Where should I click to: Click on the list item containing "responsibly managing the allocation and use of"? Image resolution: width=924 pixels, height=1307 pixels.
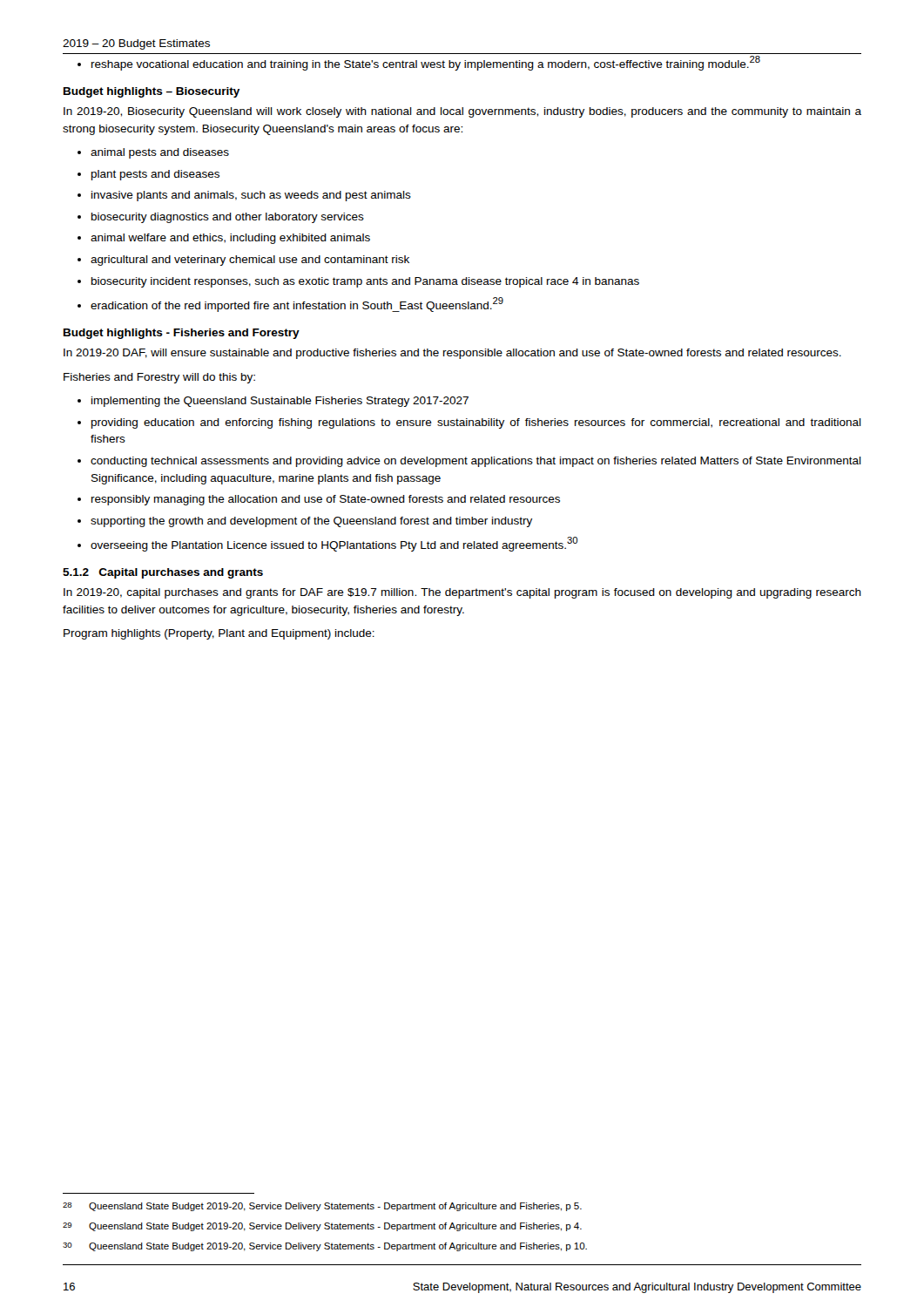point(462,499)
